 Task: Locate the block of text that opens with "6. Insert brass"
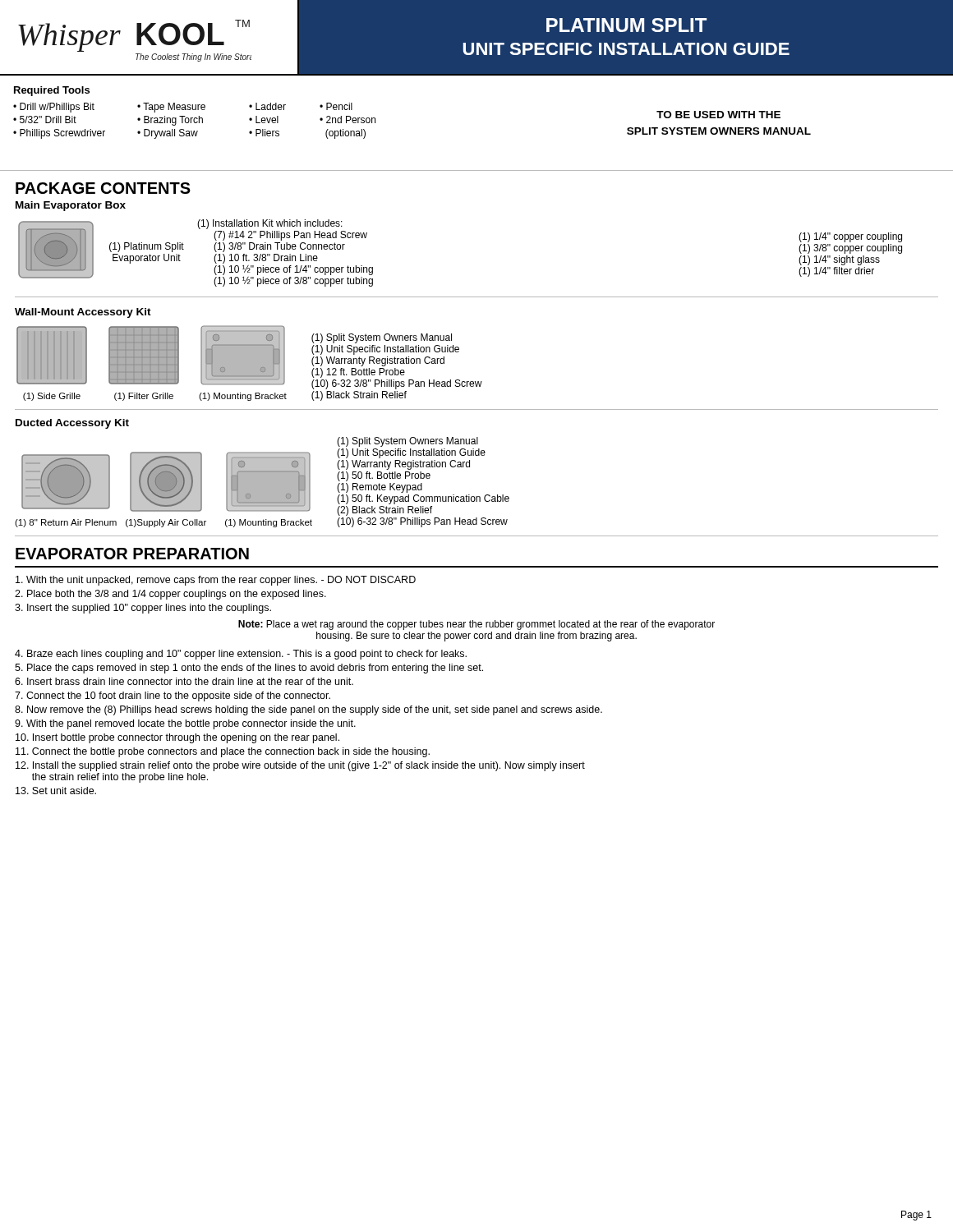point(184,682)
